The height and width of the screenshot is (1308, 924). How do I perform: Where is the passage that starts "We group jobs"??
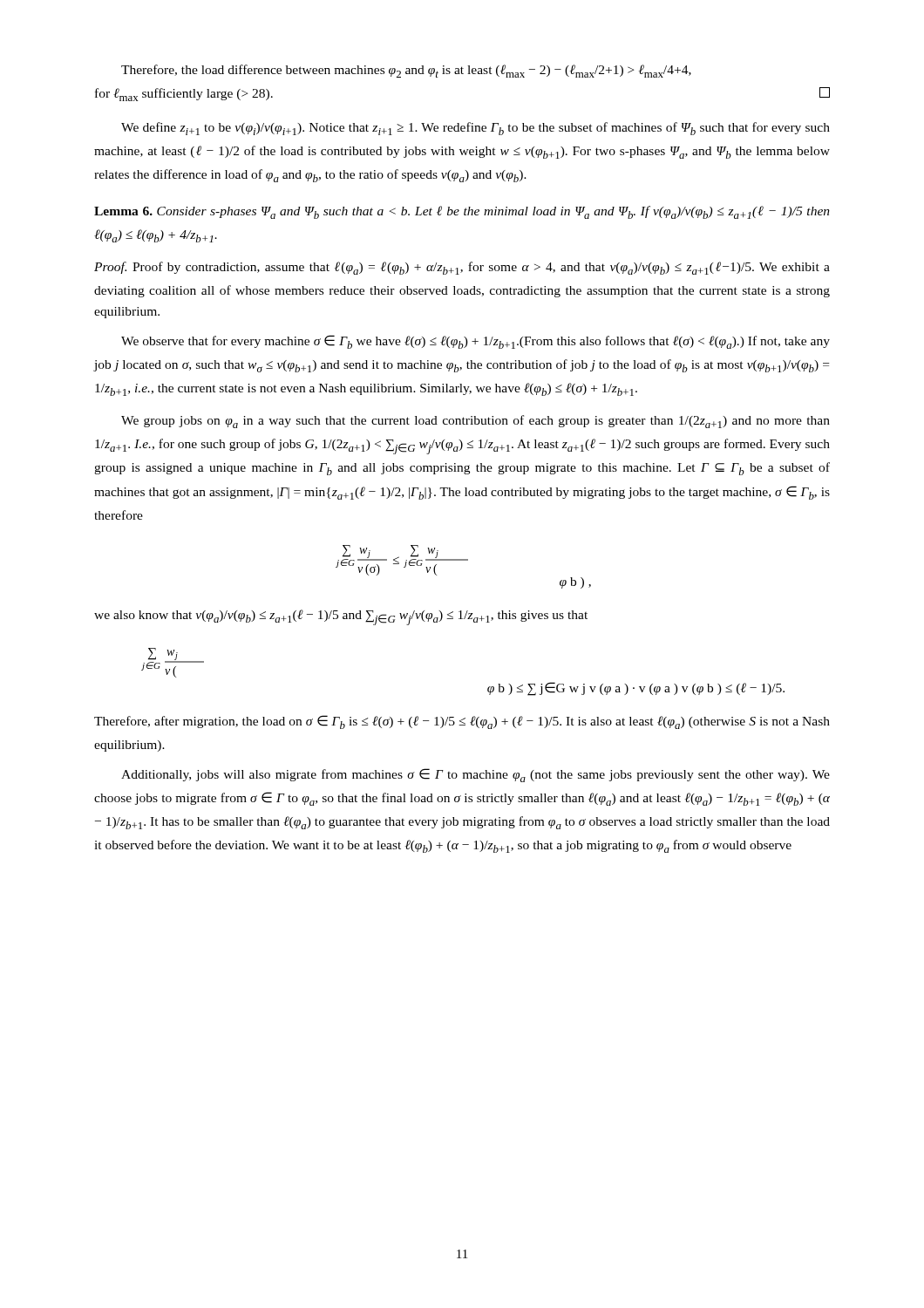coord(462,468)
